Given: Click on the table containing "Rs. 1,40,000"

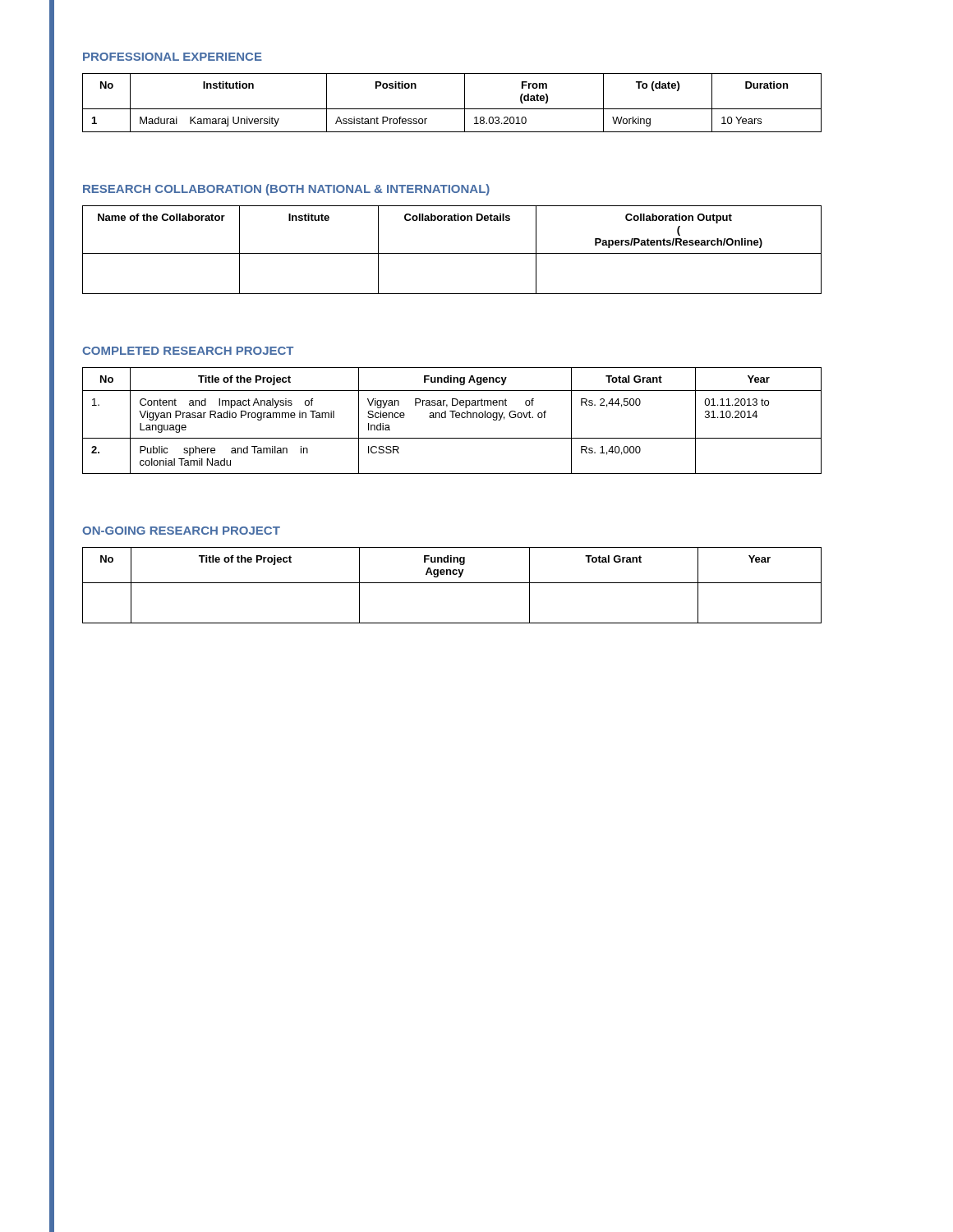Looking at the screenshot, I should tap(485, 421).
